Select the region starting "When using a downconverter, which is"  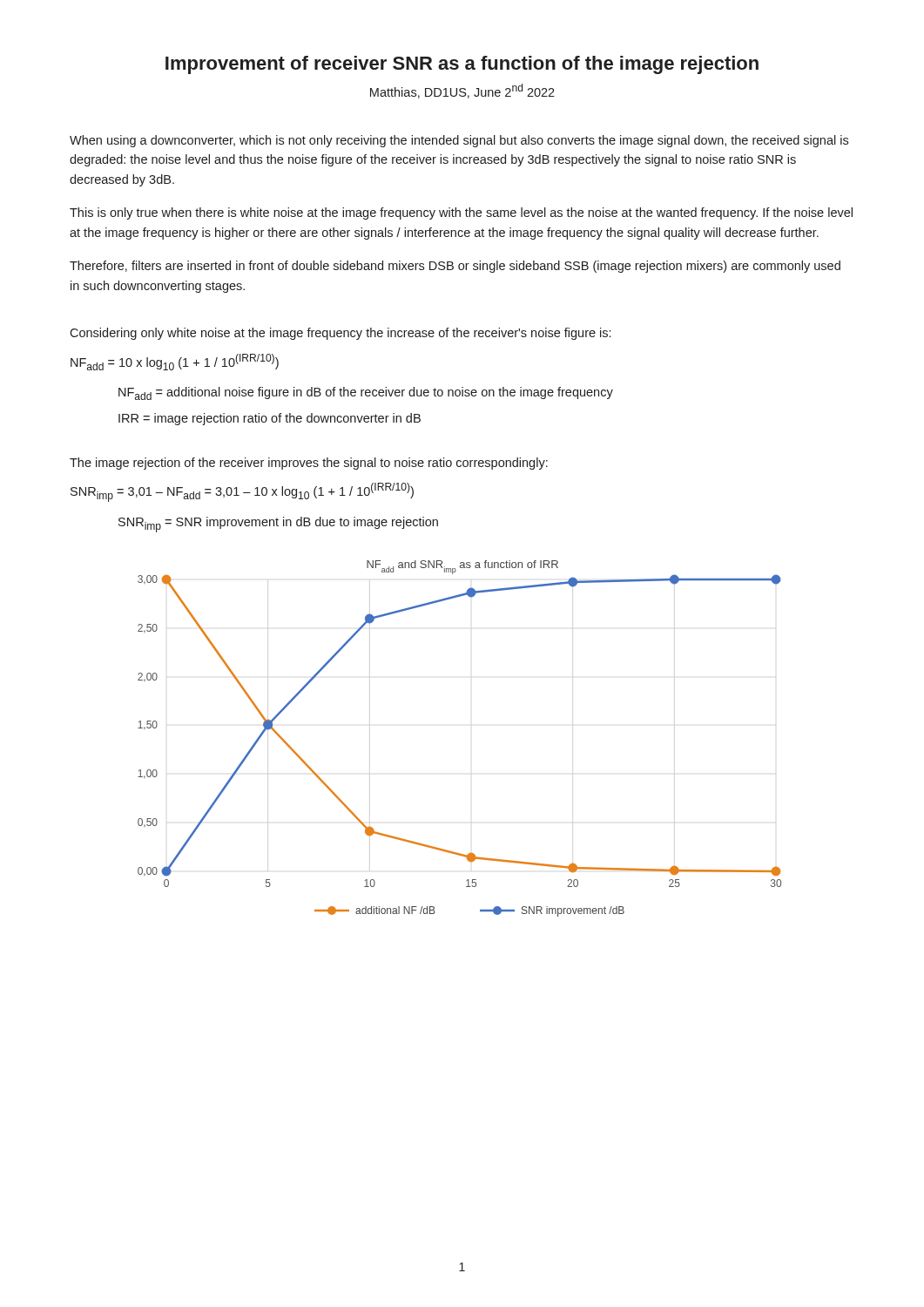pyautogui.click(x=459, y=160)
